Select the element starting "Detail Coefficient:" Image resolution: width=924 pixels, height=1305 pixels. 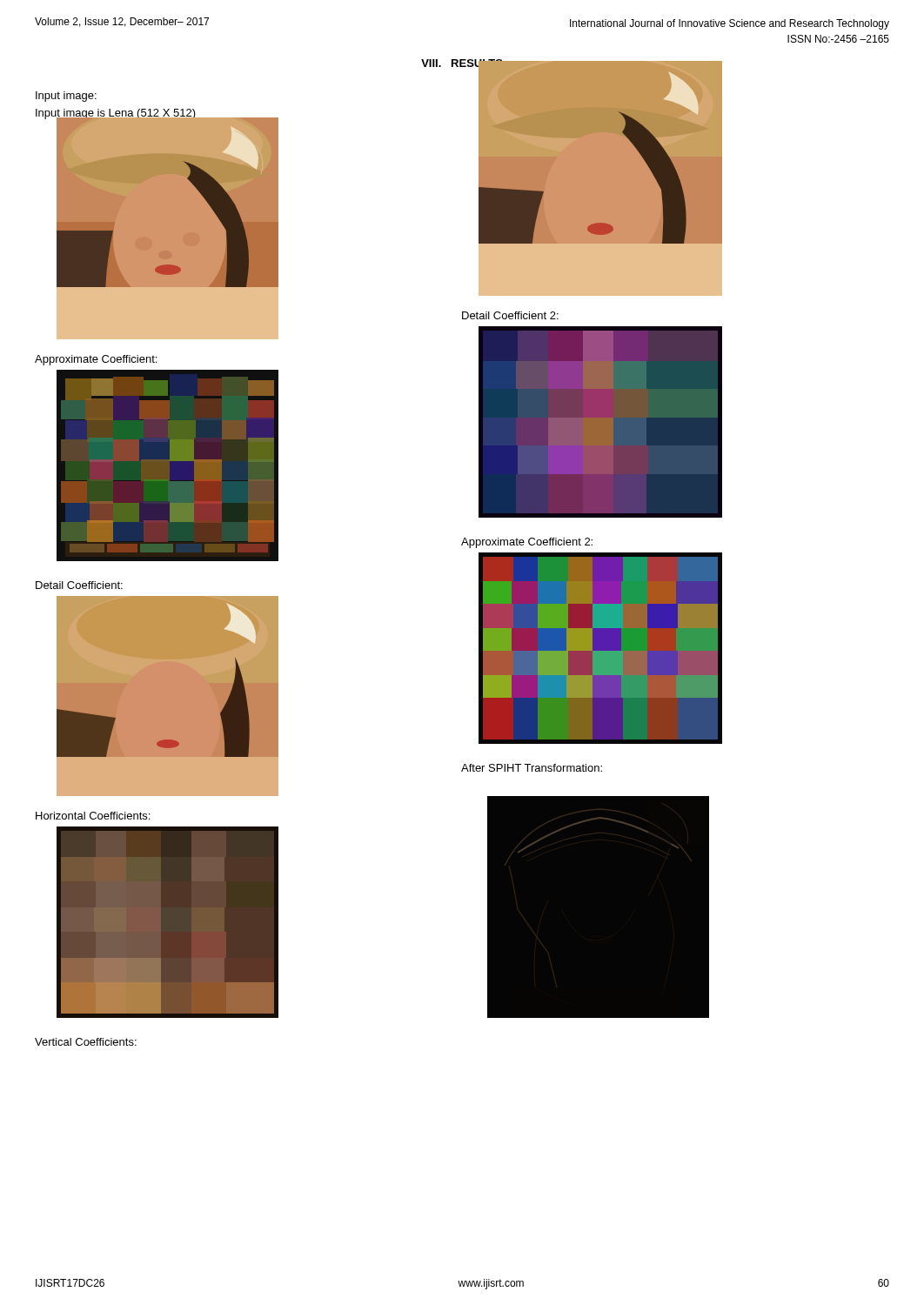point(79,585)
